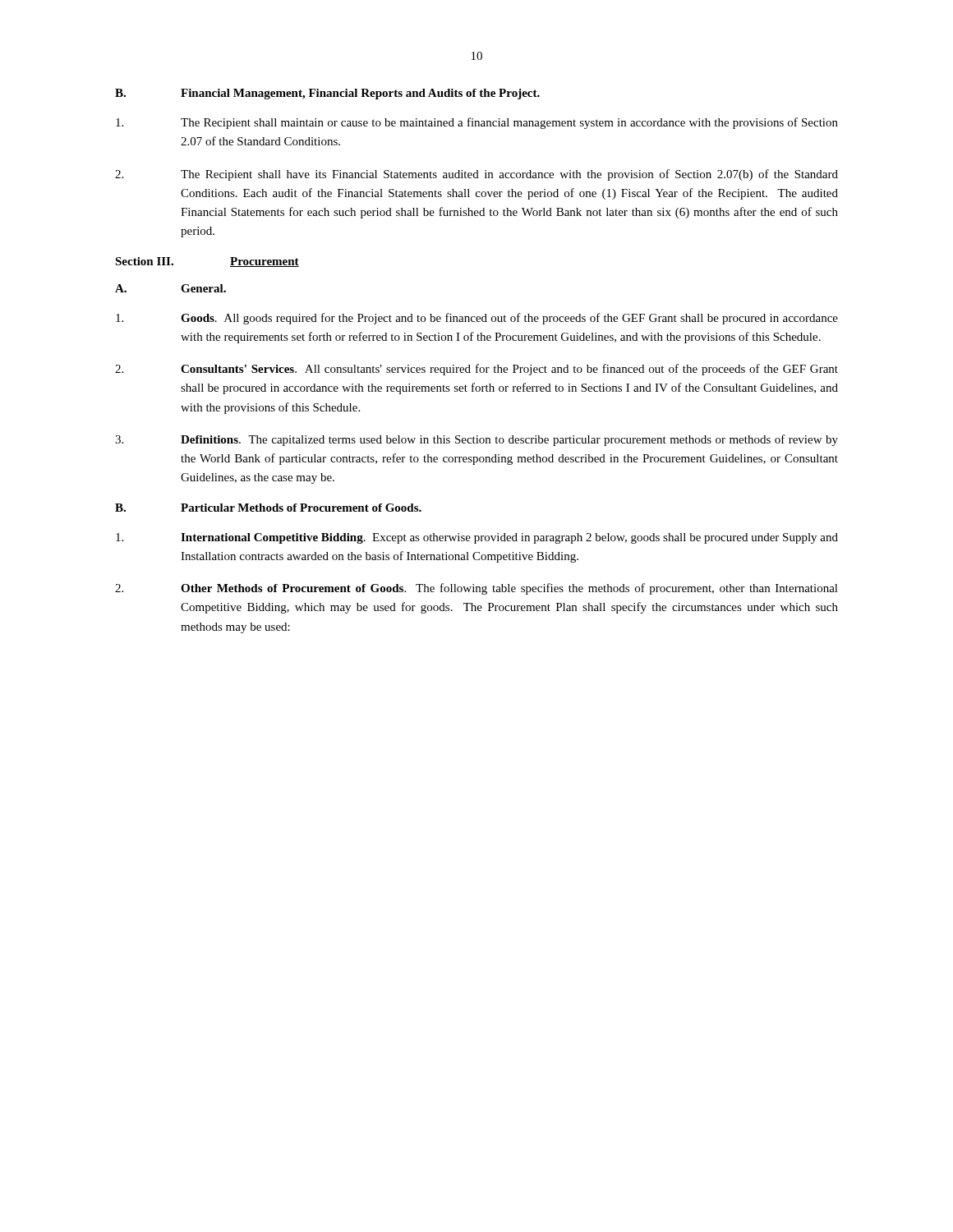Point to the block beginning "2. Other Methods of Procurement"

476,608
